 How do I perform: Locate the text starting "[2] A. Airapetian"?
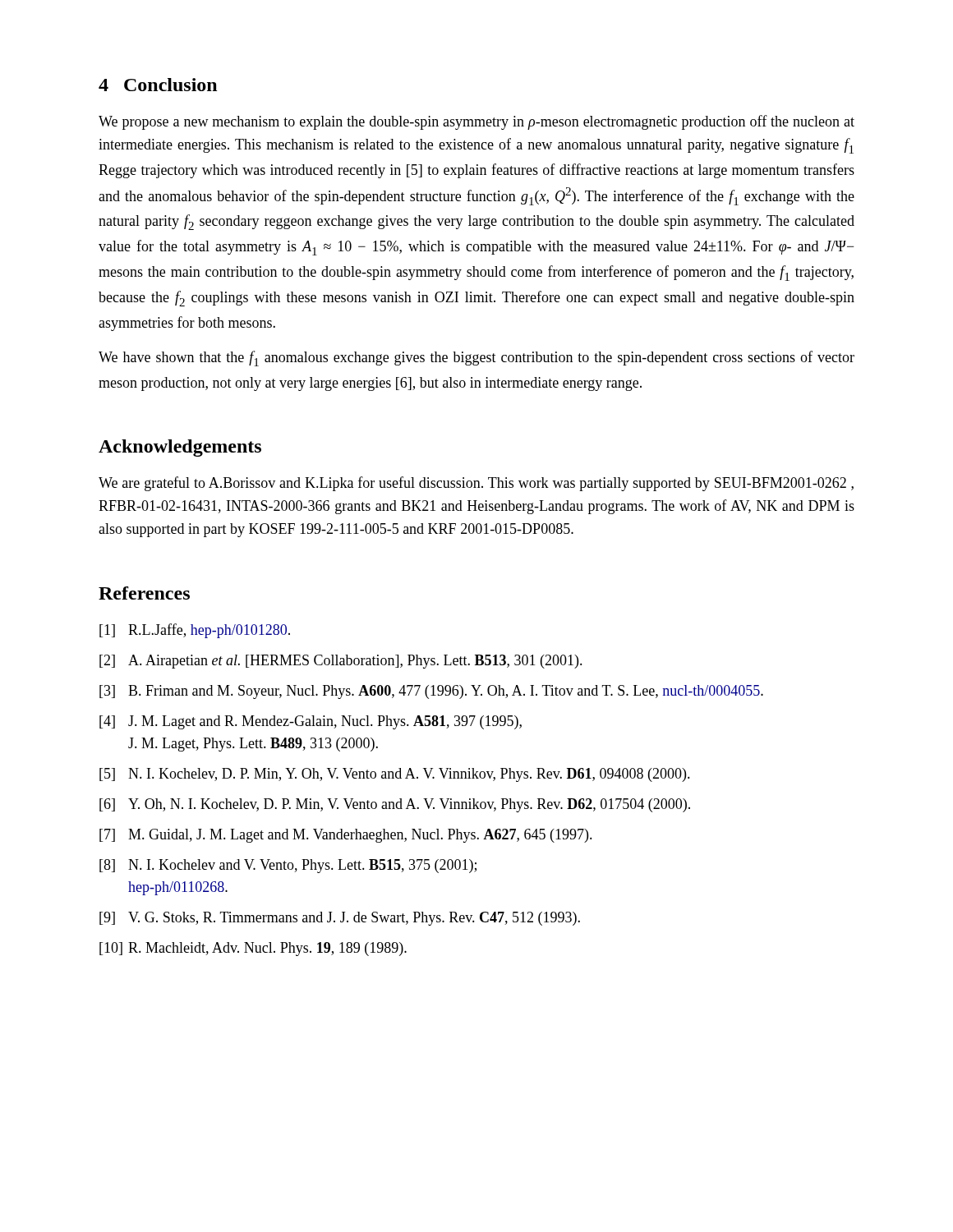476,661
